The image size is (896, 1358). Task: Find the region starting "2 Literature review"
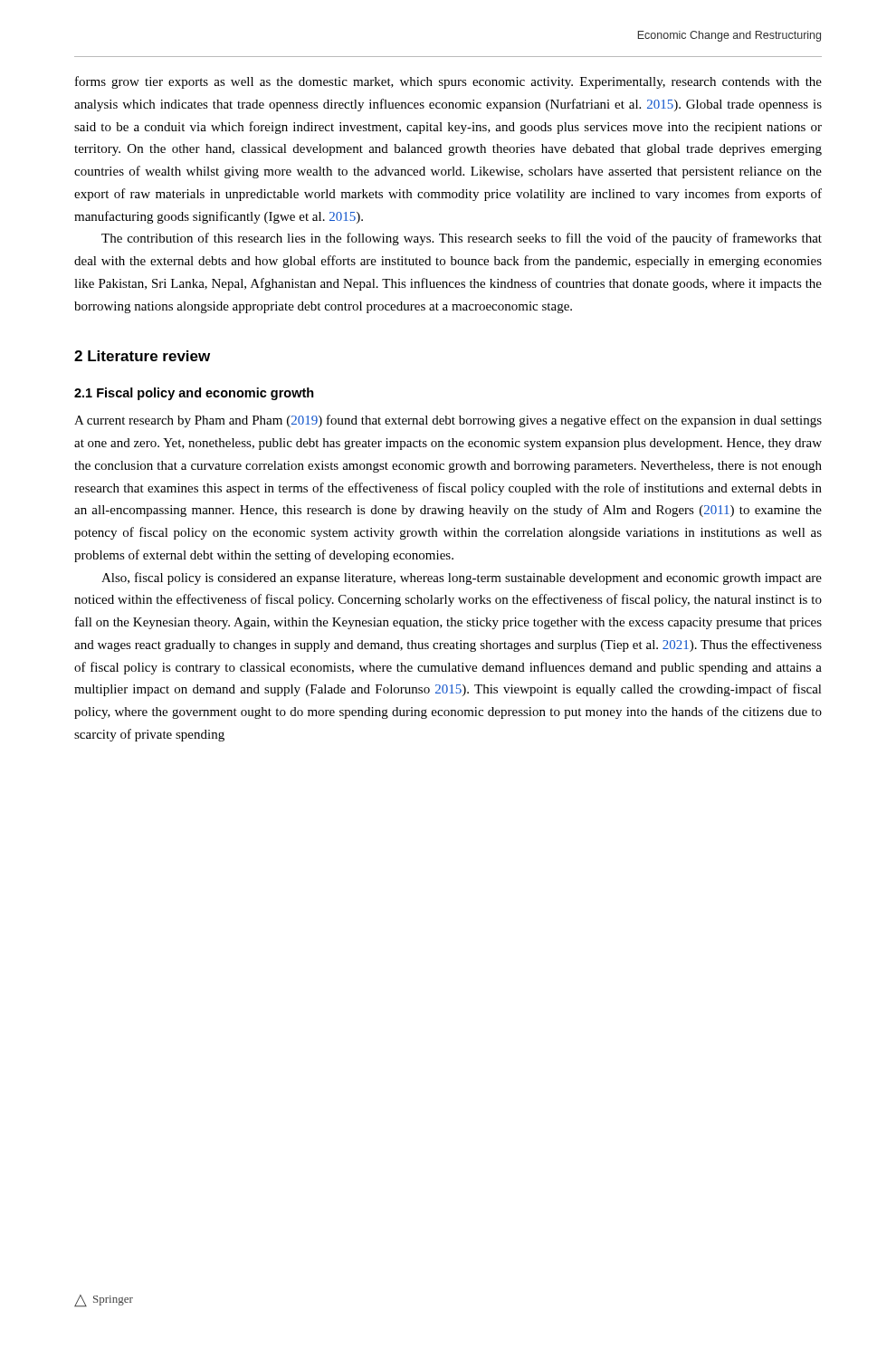click(x=142, y=356)
